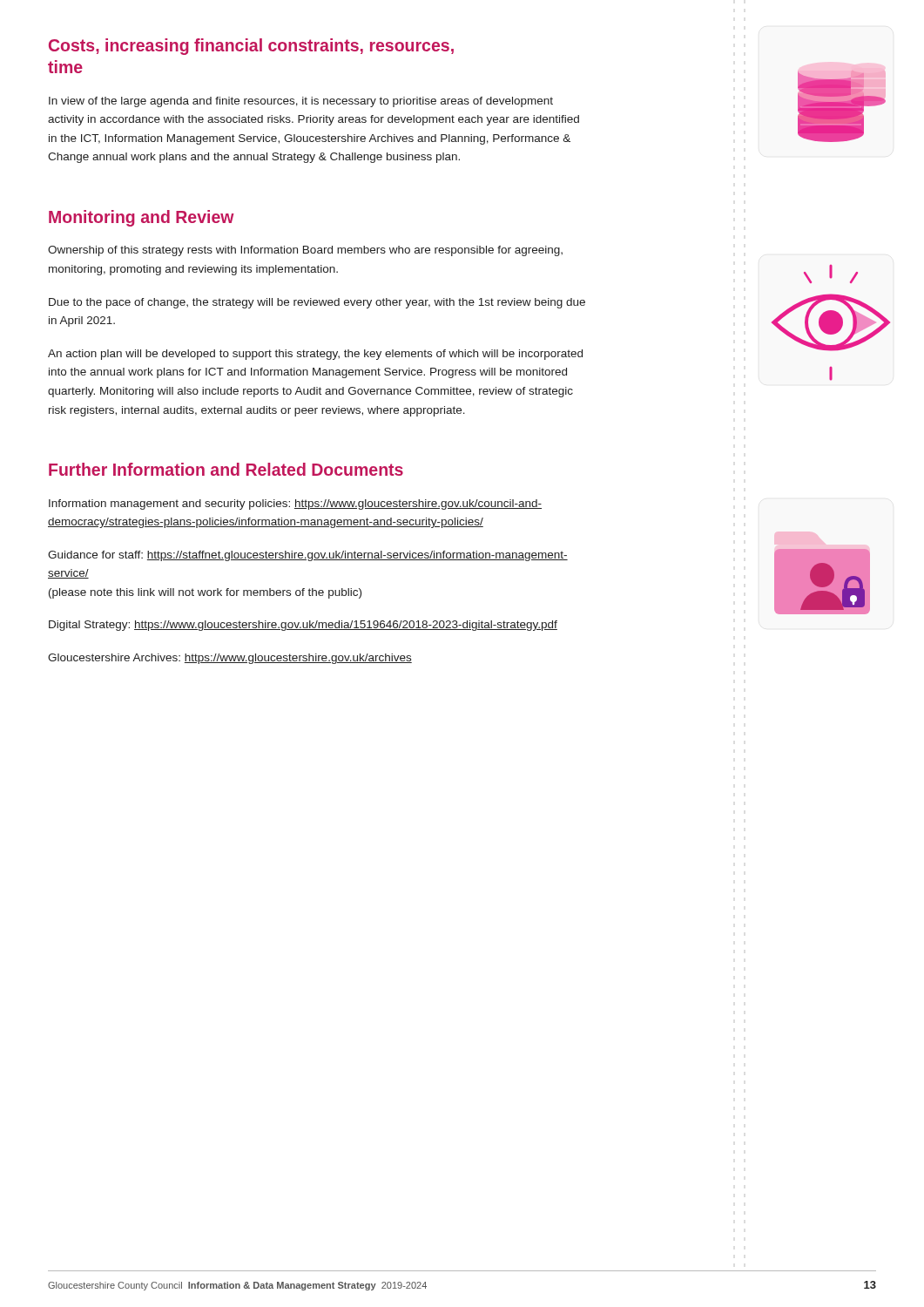Find the section header that says "Further Information and Related Documents"
This screenshot has height=1307, width=924.
[x=226, y=470]
